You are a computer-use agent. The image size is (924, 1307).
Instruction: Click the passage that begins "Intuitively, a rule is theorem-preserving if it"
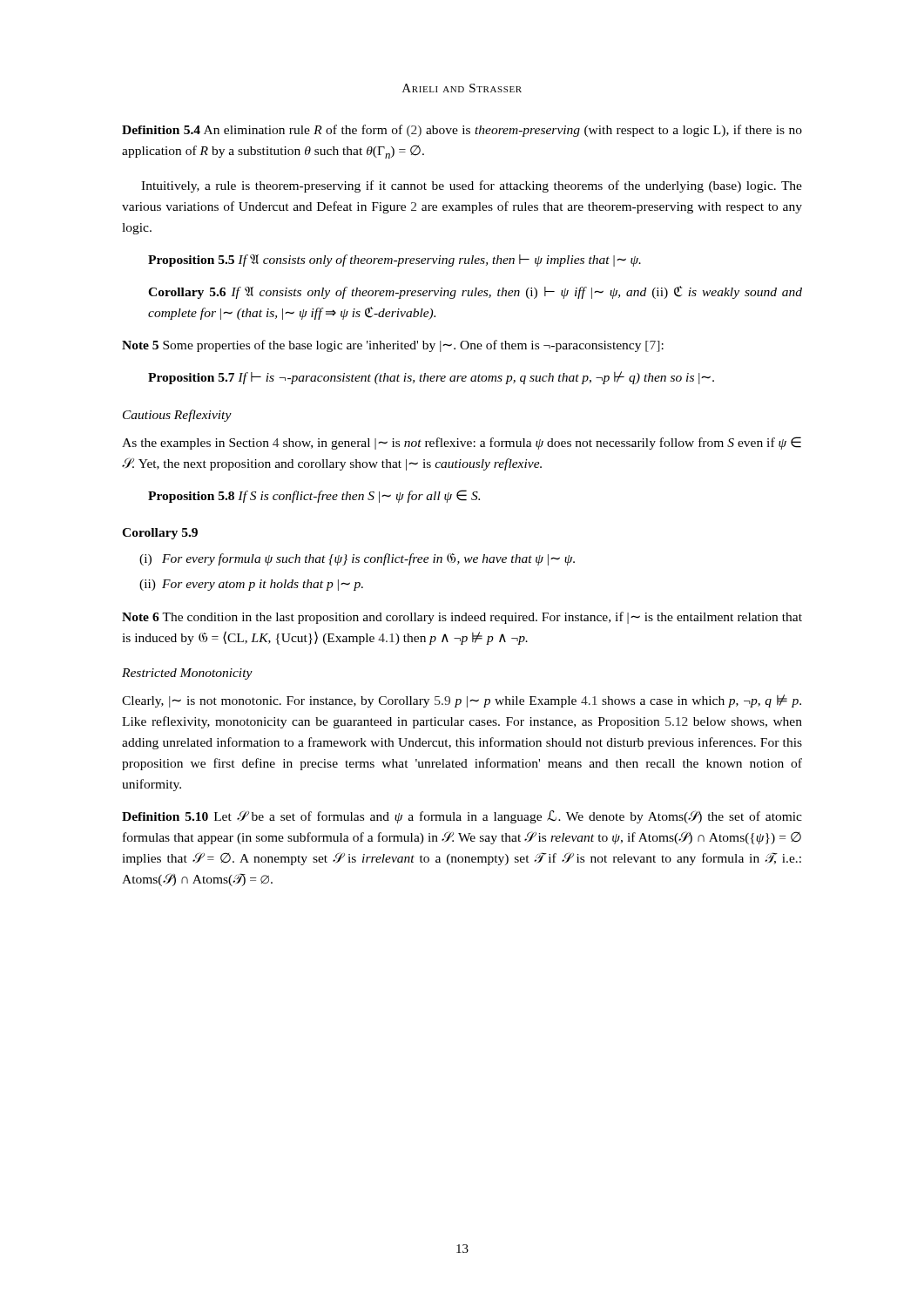(462, 206)
